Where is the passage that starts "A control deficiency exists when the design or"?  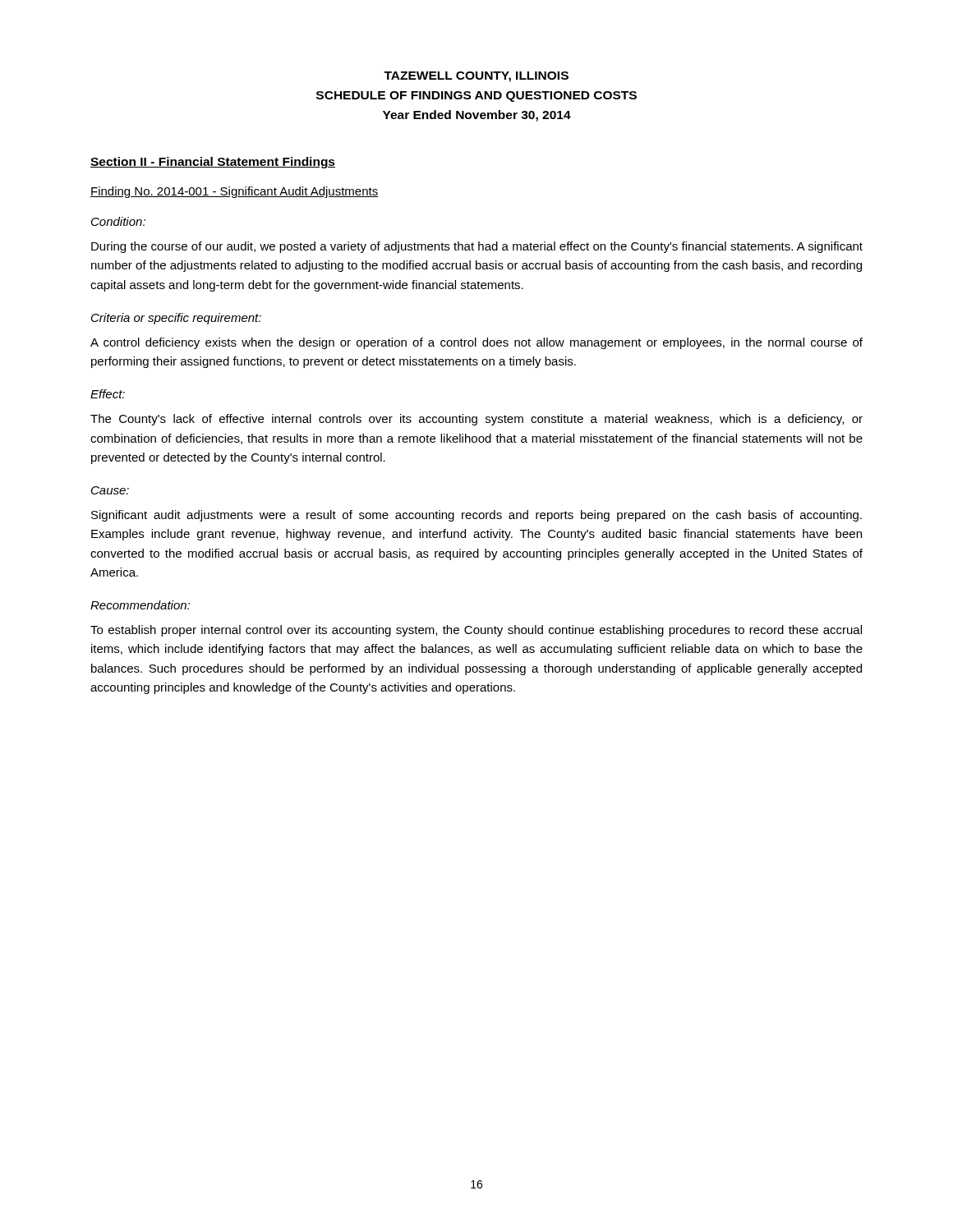476,351
